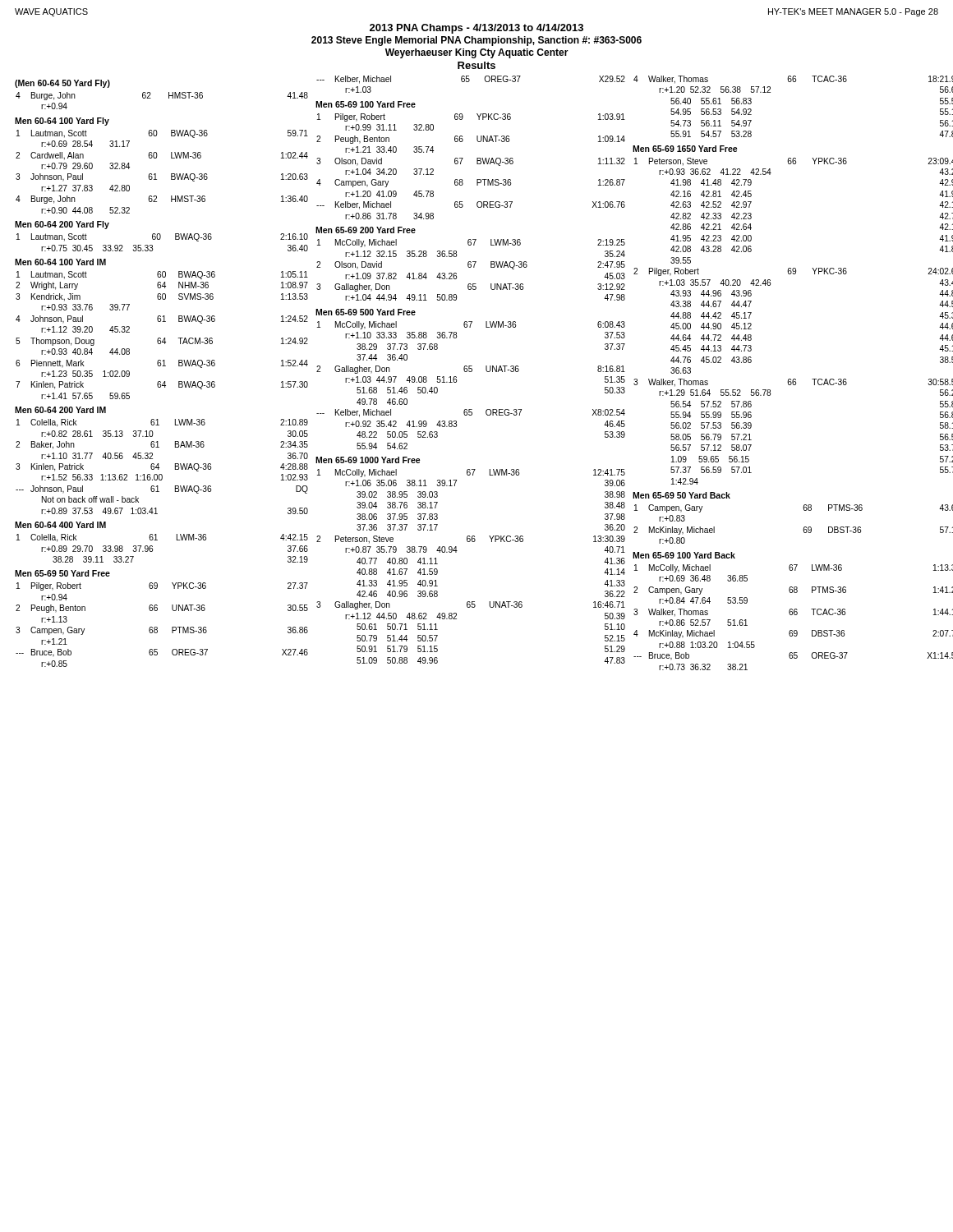Image resolution: width=953 pixels, height=1232 pixels.
Task: Click the passage that begins "(Men 60-64 50 Yard Fly) 4Burge, John62HMST-3641.48"
Action: tap(162, 374)
